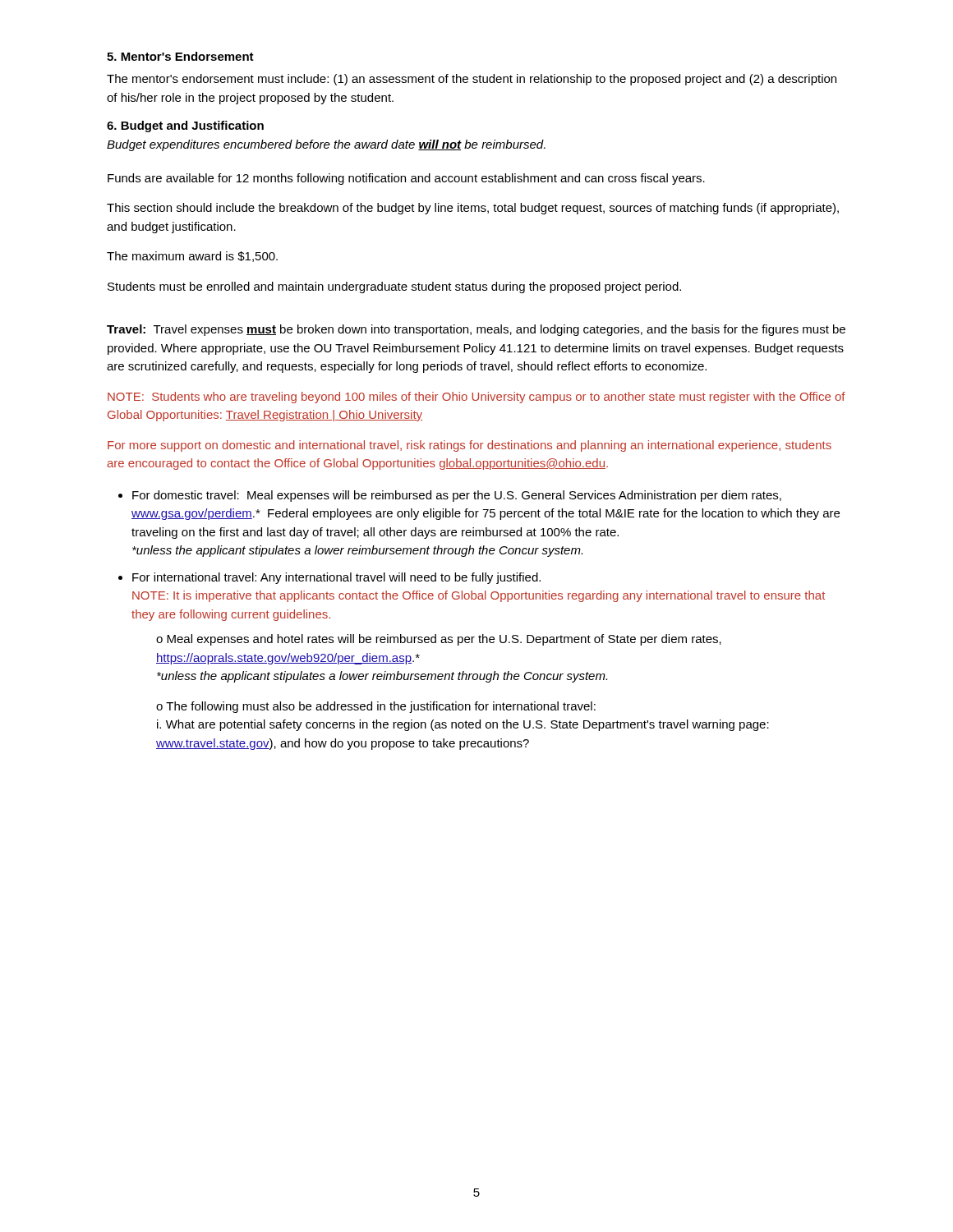Point to the block beginning "NOTE: Students who"
953x1232 pixels.
476,405
